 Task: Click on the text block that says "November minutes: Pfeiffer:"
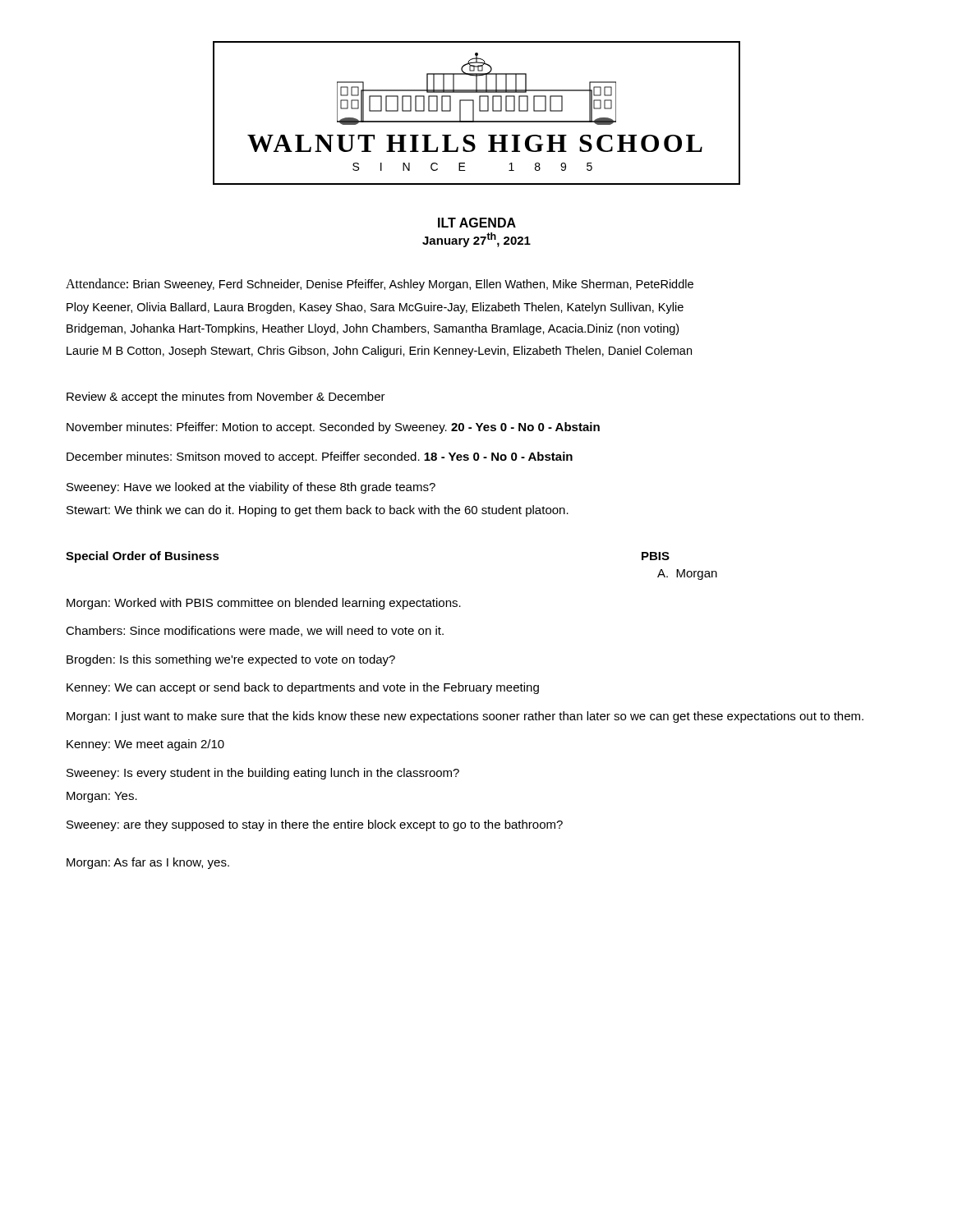tap(333, 426)
